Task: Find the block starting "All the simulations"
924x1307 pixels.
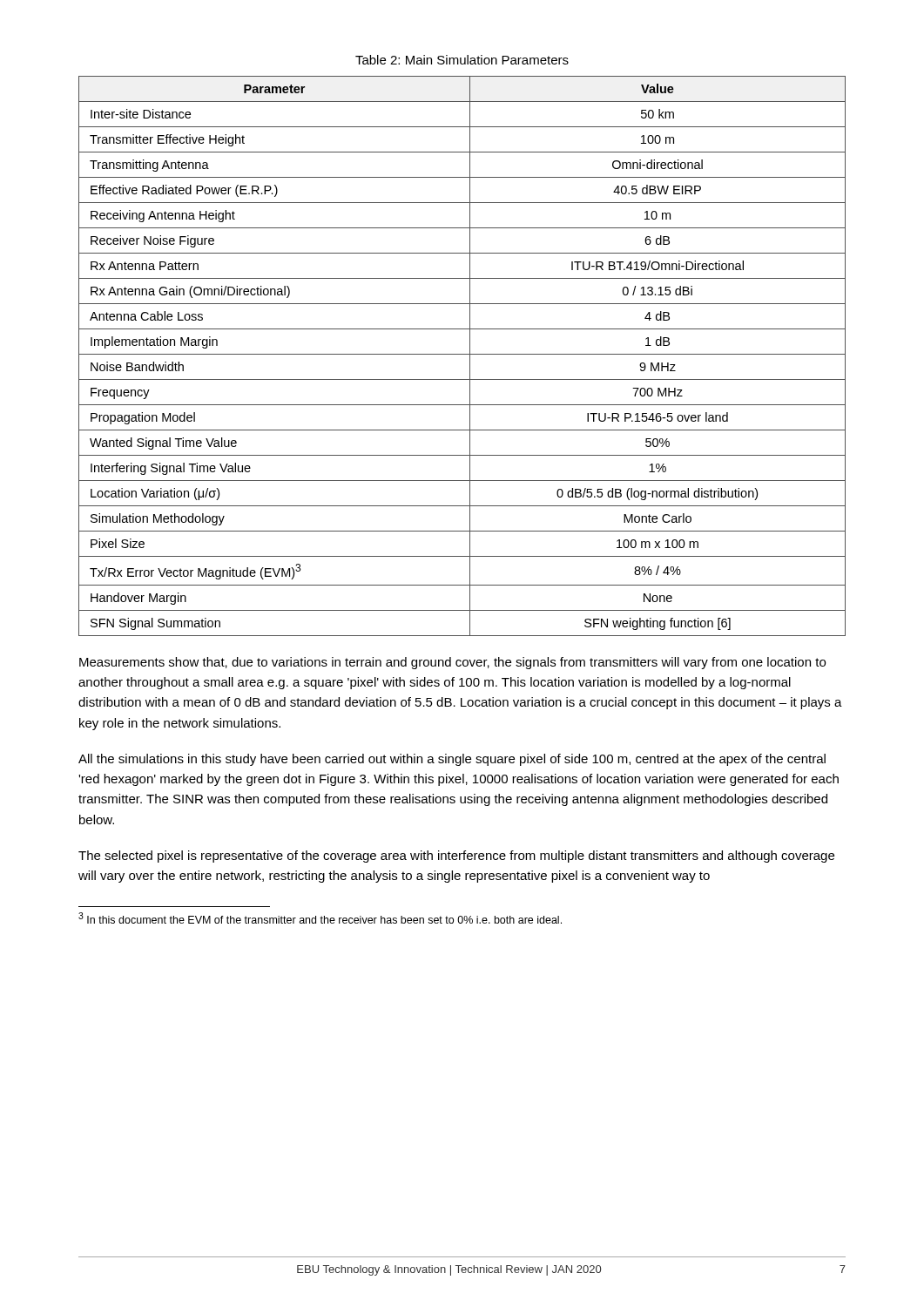Action: coord(459,789)
